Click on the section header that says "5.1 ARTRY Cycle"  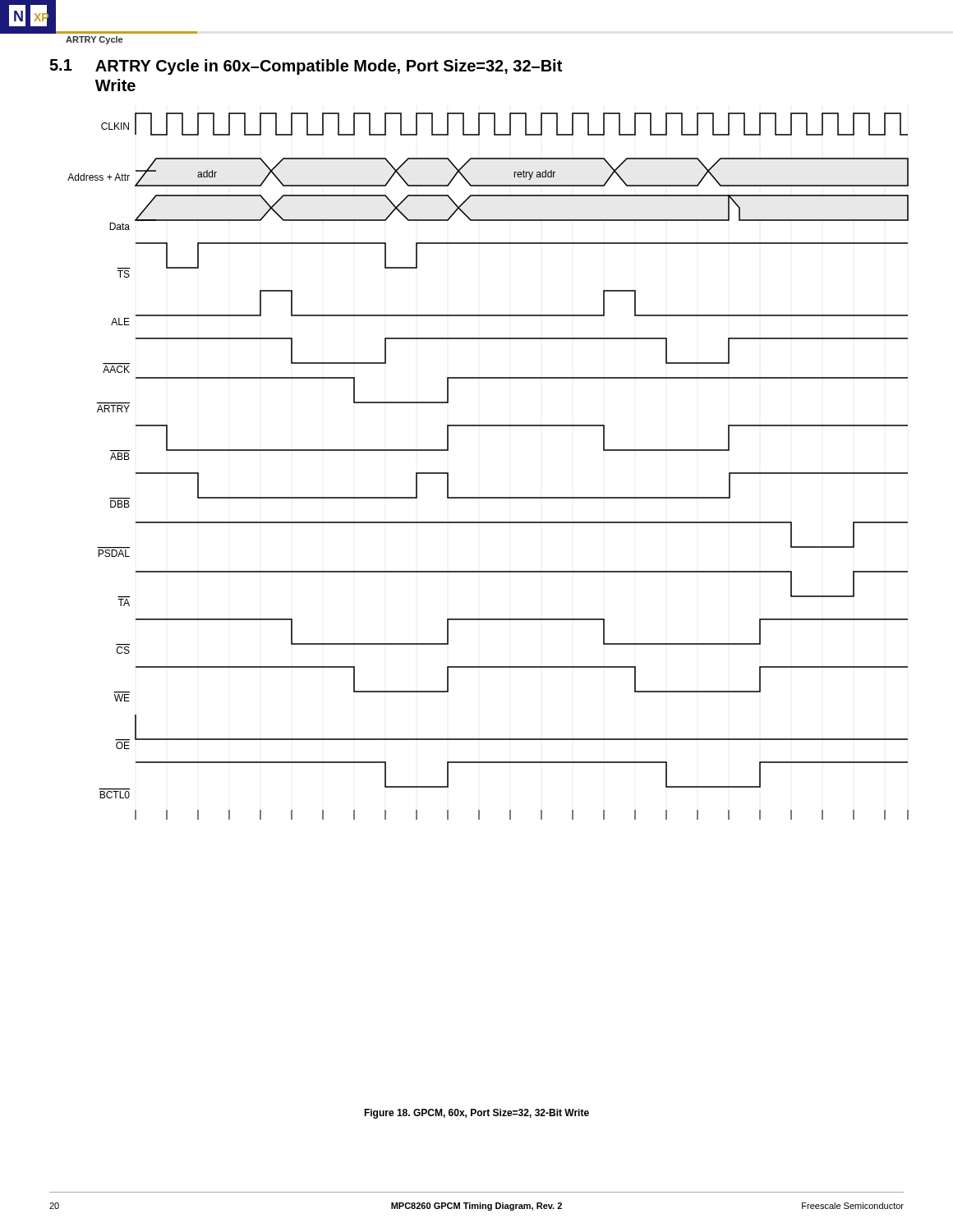coord(306,76)
